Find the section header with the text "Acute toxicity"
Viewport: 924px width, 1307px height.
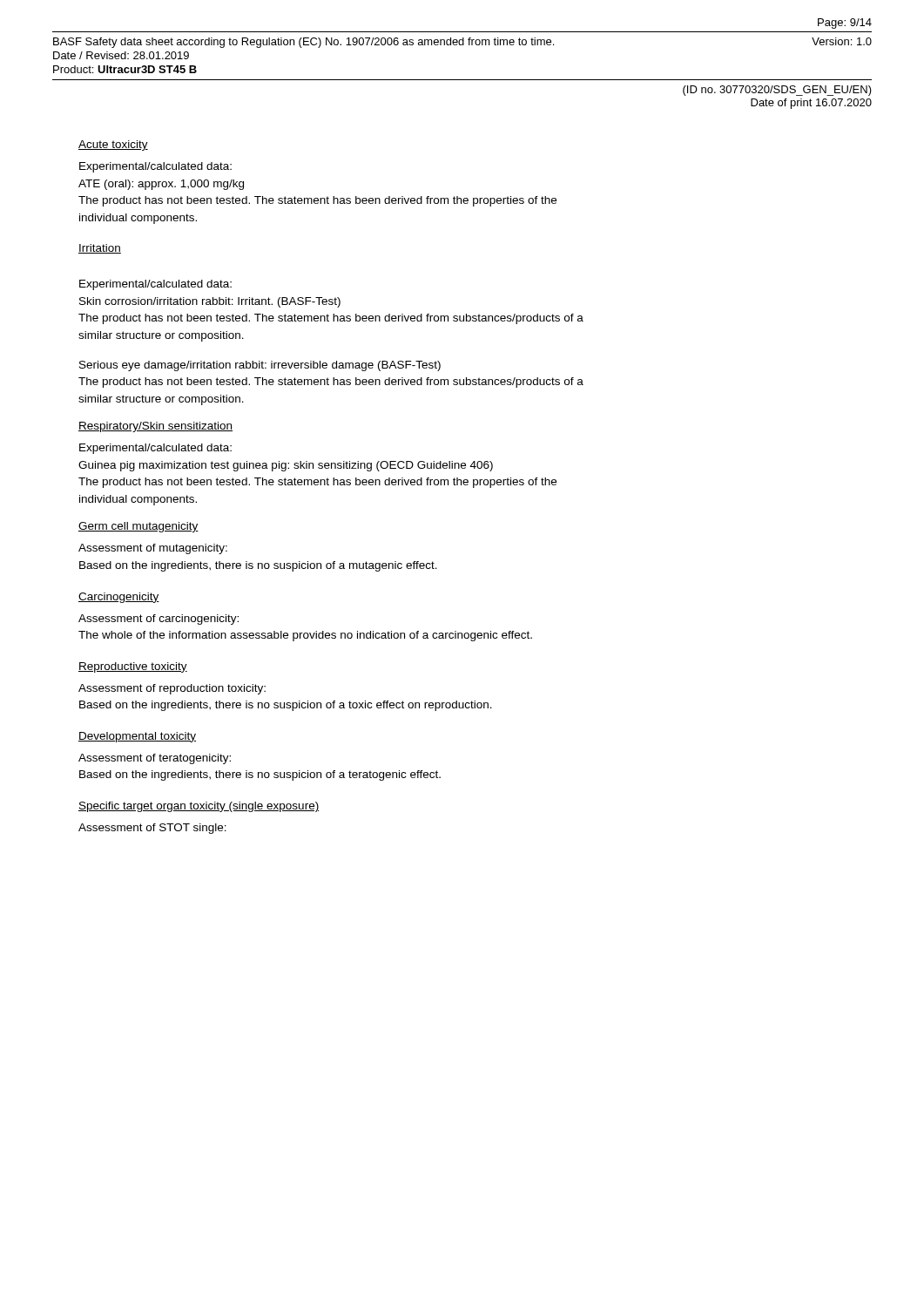pos(113,144)
